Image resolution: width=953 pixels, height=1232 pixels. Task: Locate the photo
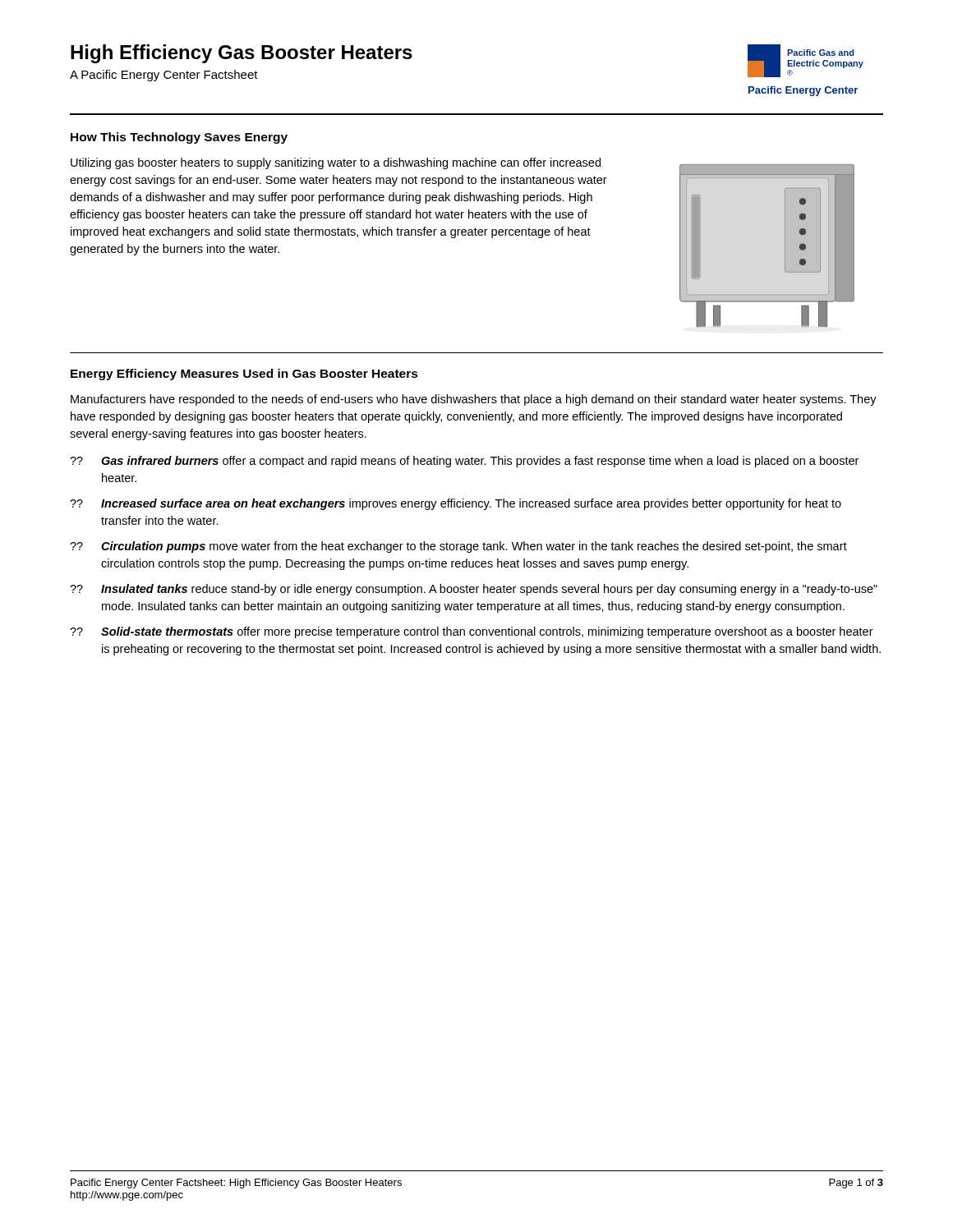[x=768, y=246]
